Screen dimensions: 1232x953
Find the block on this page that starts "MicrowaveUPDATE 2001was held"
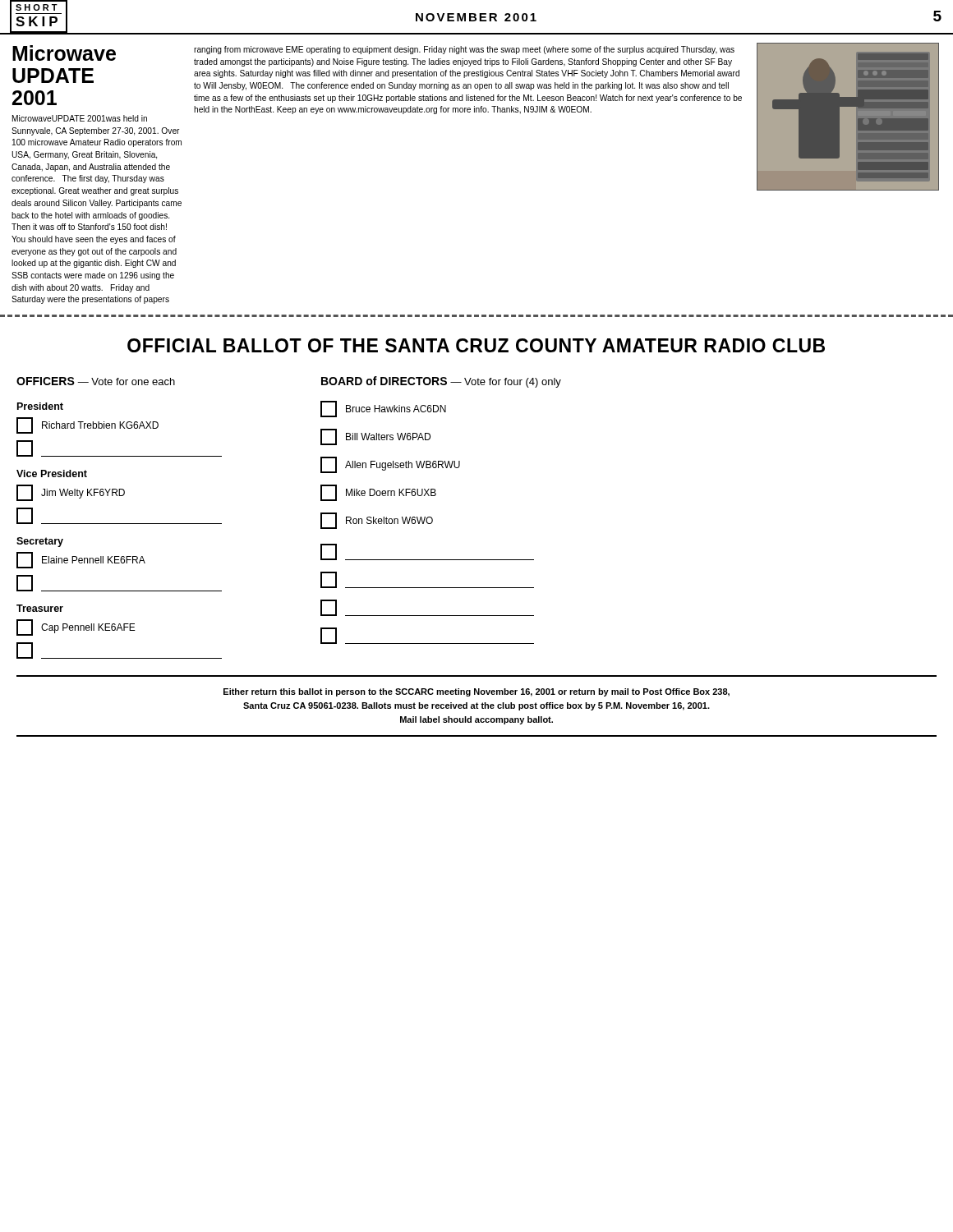pyautogui.click(x=97, y=209)
